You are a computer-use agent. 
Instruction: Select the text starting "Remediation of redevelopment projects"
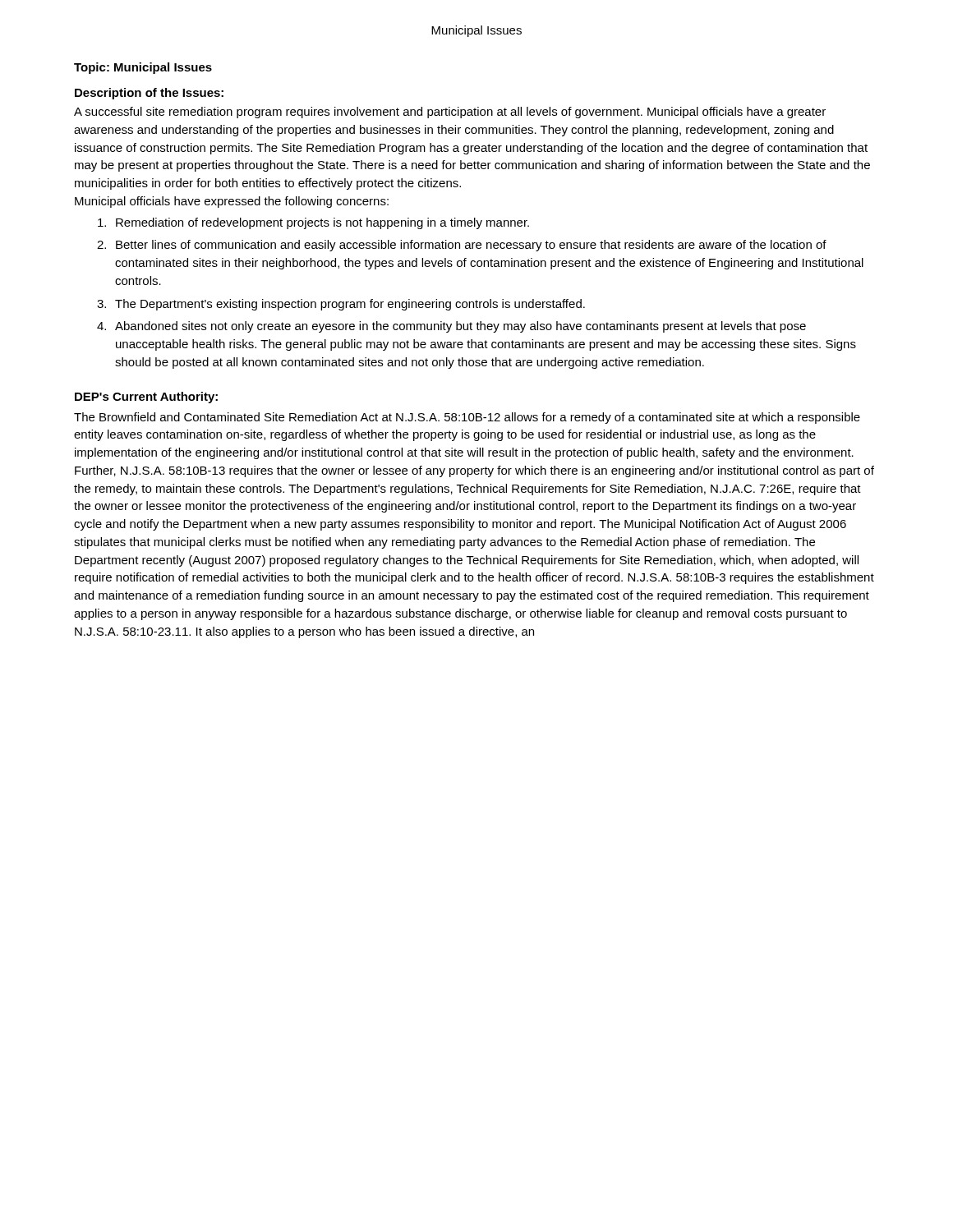pyautogui.click(x=488, y=222)
